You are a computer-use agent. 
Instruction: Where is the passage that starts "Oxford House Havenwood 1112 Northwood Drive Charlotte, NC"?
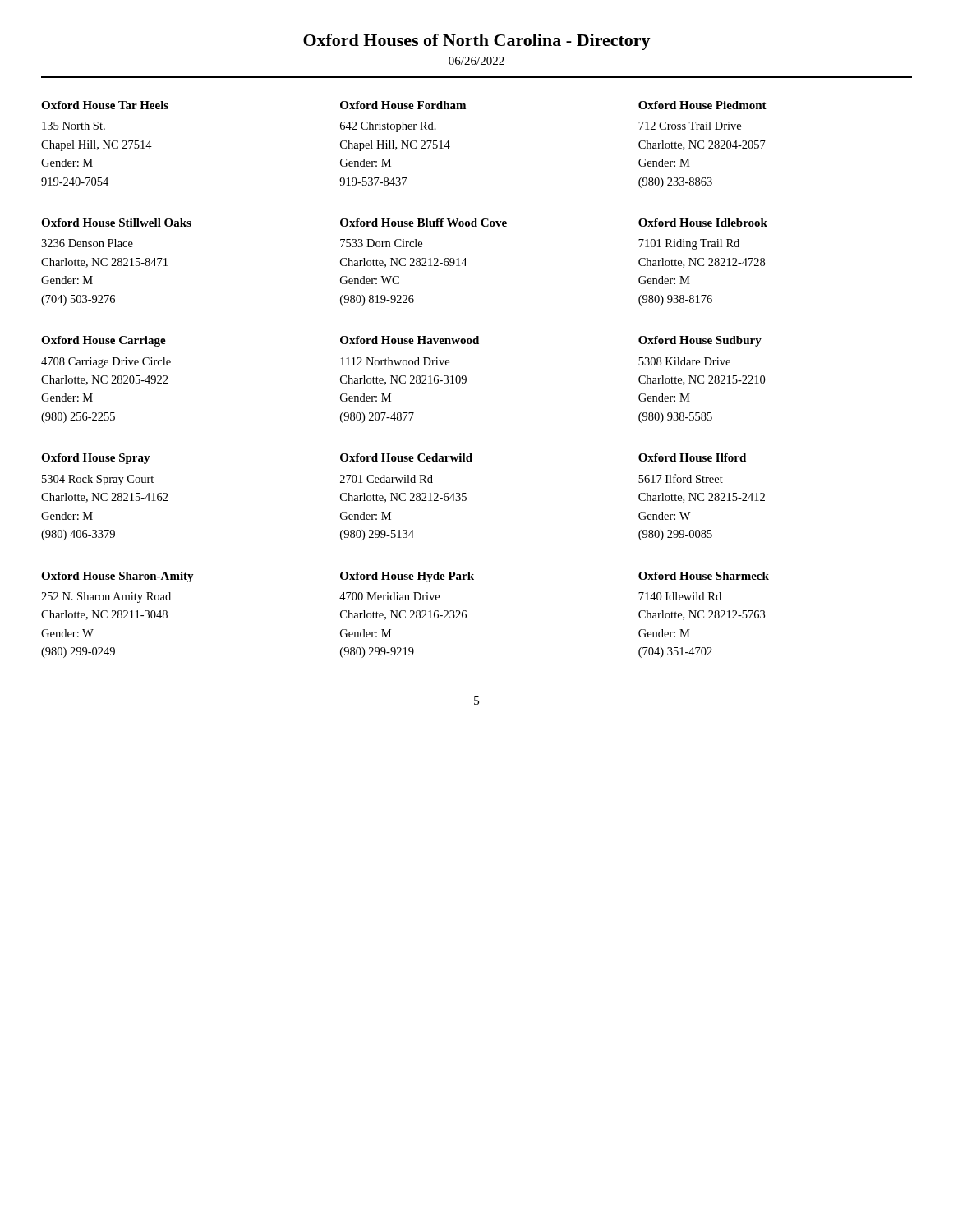point(476,378)
